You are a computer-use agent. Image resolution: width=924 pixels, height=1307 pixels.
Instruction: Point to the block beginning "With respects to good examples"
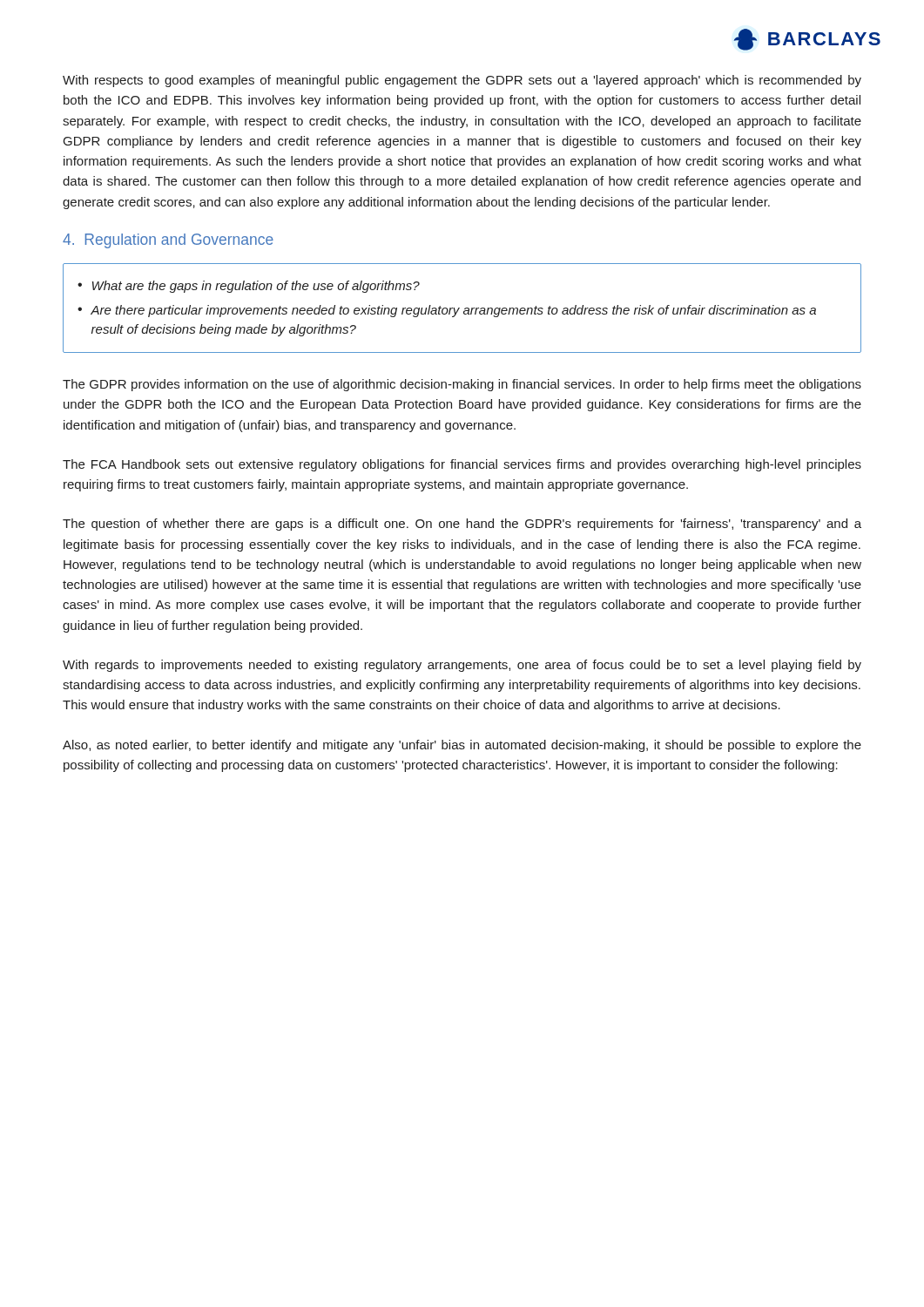(462, 141)
